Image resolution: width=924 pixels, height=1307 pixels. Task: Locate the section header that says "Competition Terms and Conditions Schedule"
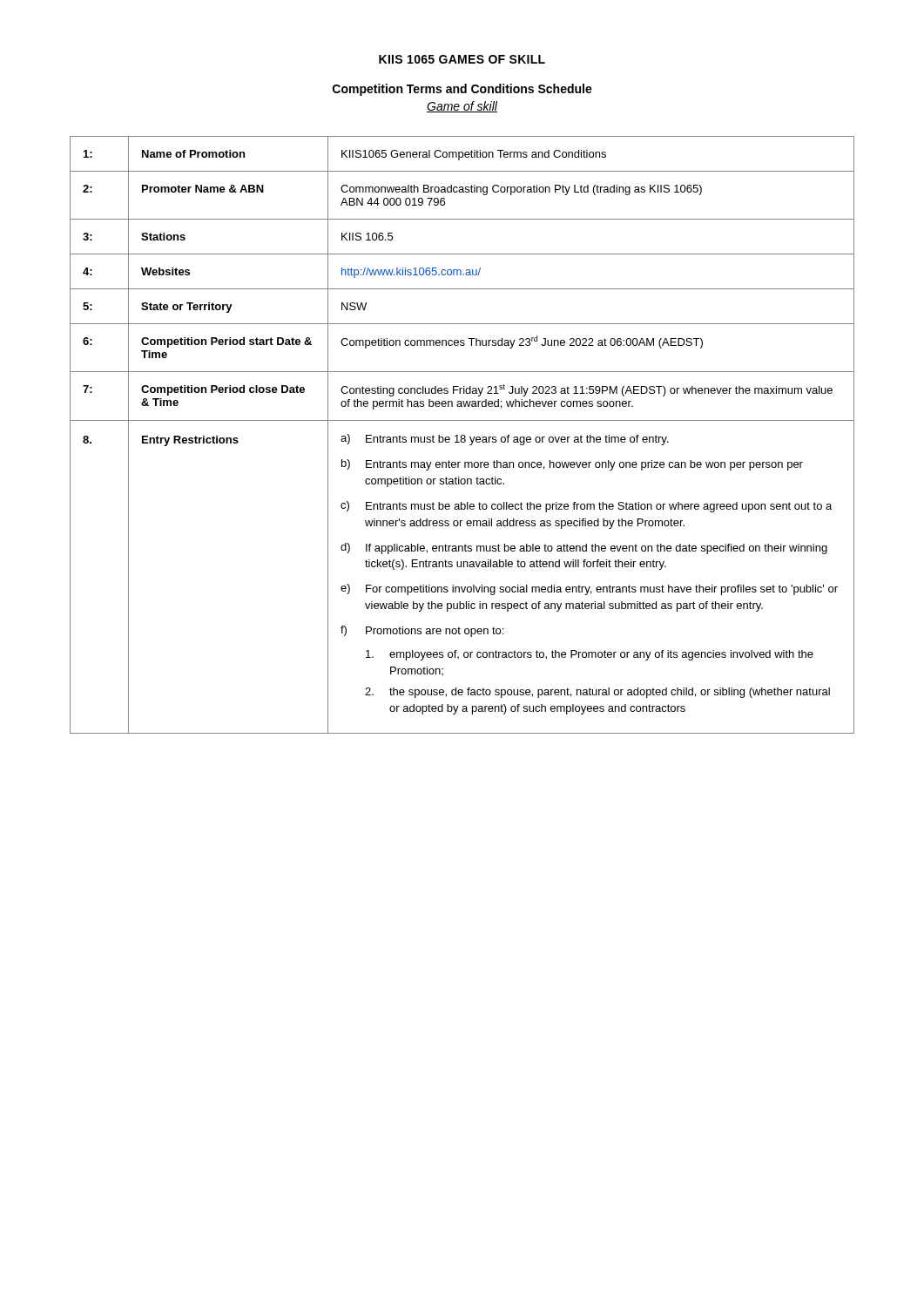pyautogui.click(x=462, y=89)
